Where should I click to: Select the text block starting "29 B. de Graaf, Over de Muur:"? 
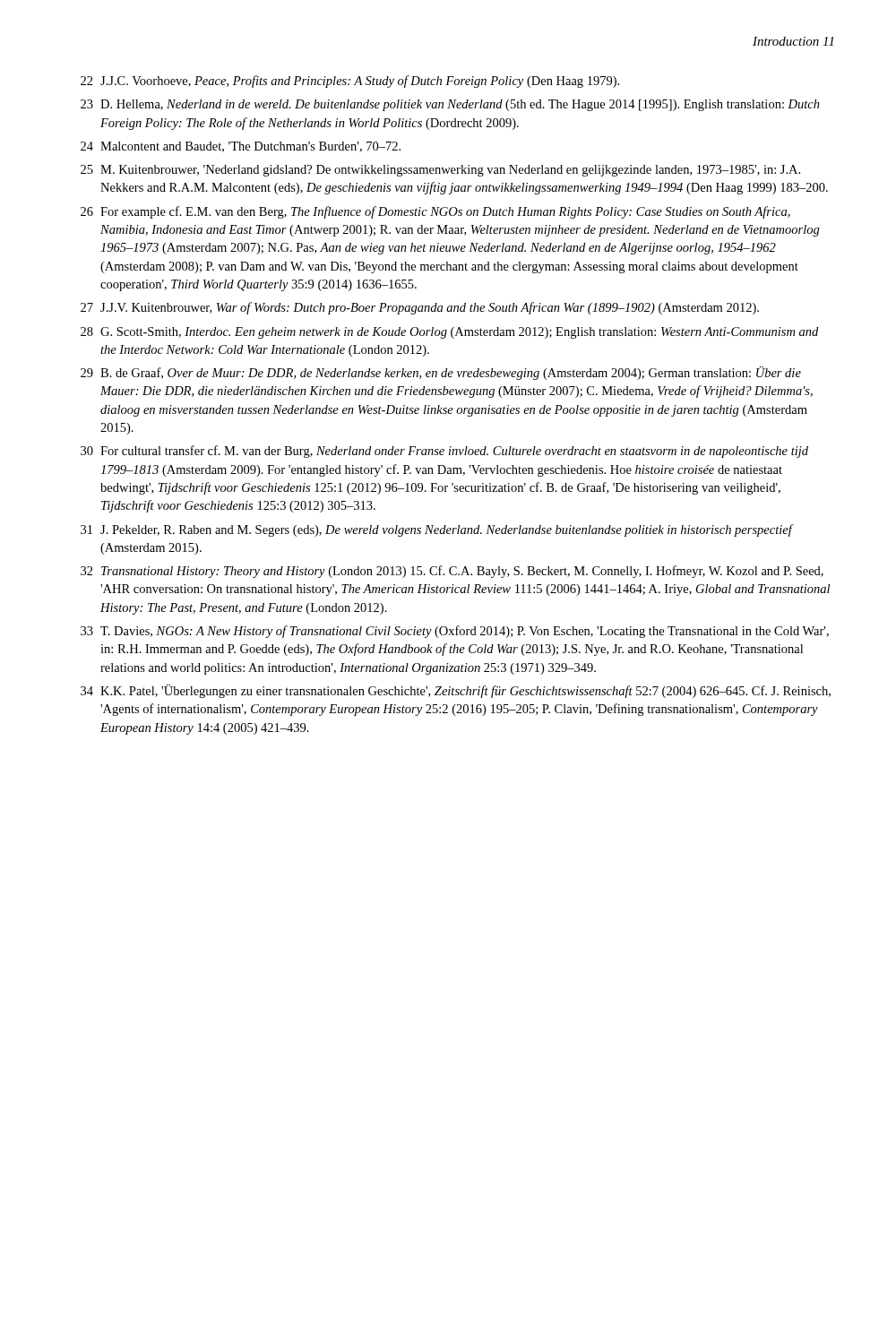coord(448,400)
